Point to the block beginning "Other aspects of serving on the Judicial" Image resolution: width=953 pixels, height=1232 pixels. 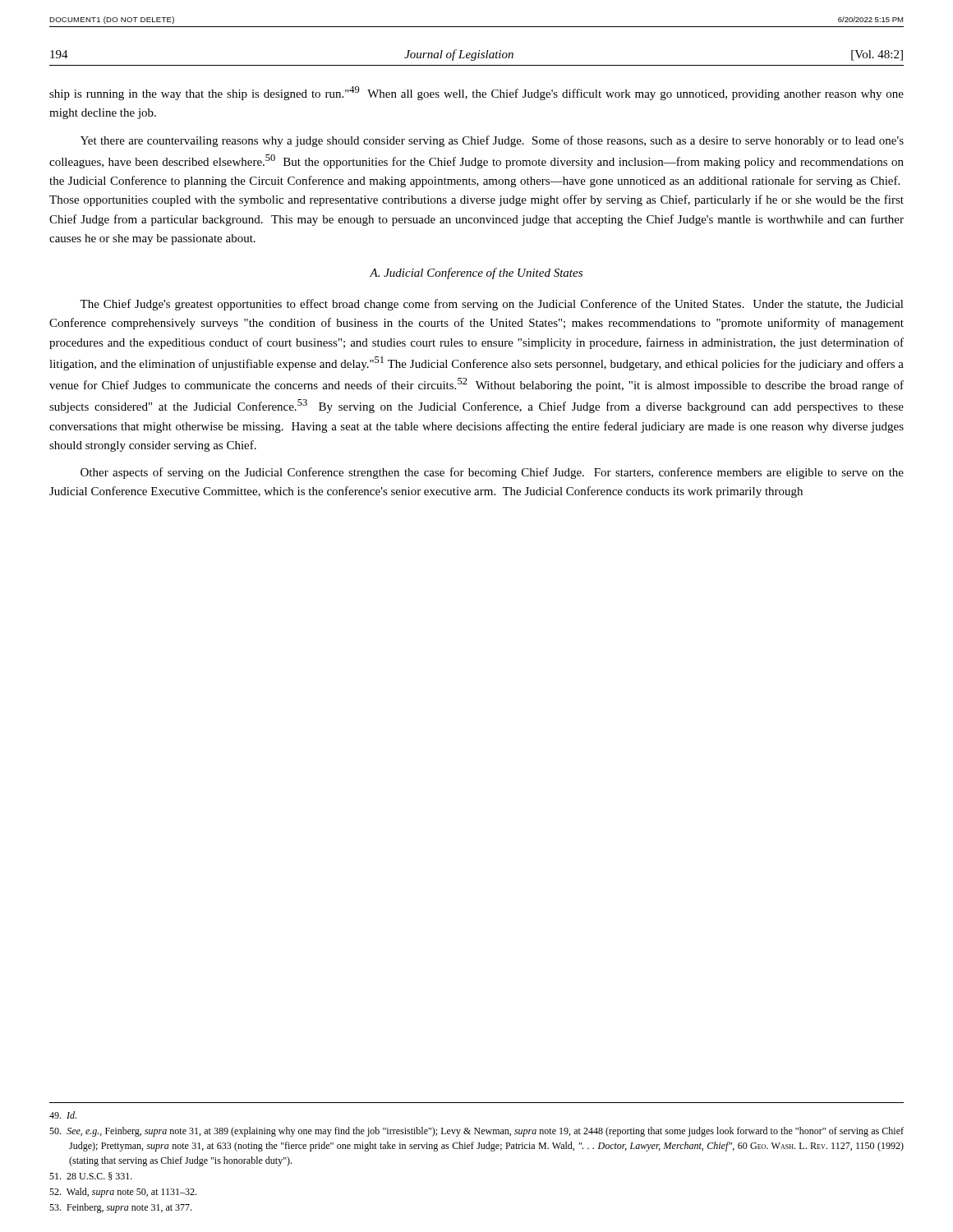[476, 482]
